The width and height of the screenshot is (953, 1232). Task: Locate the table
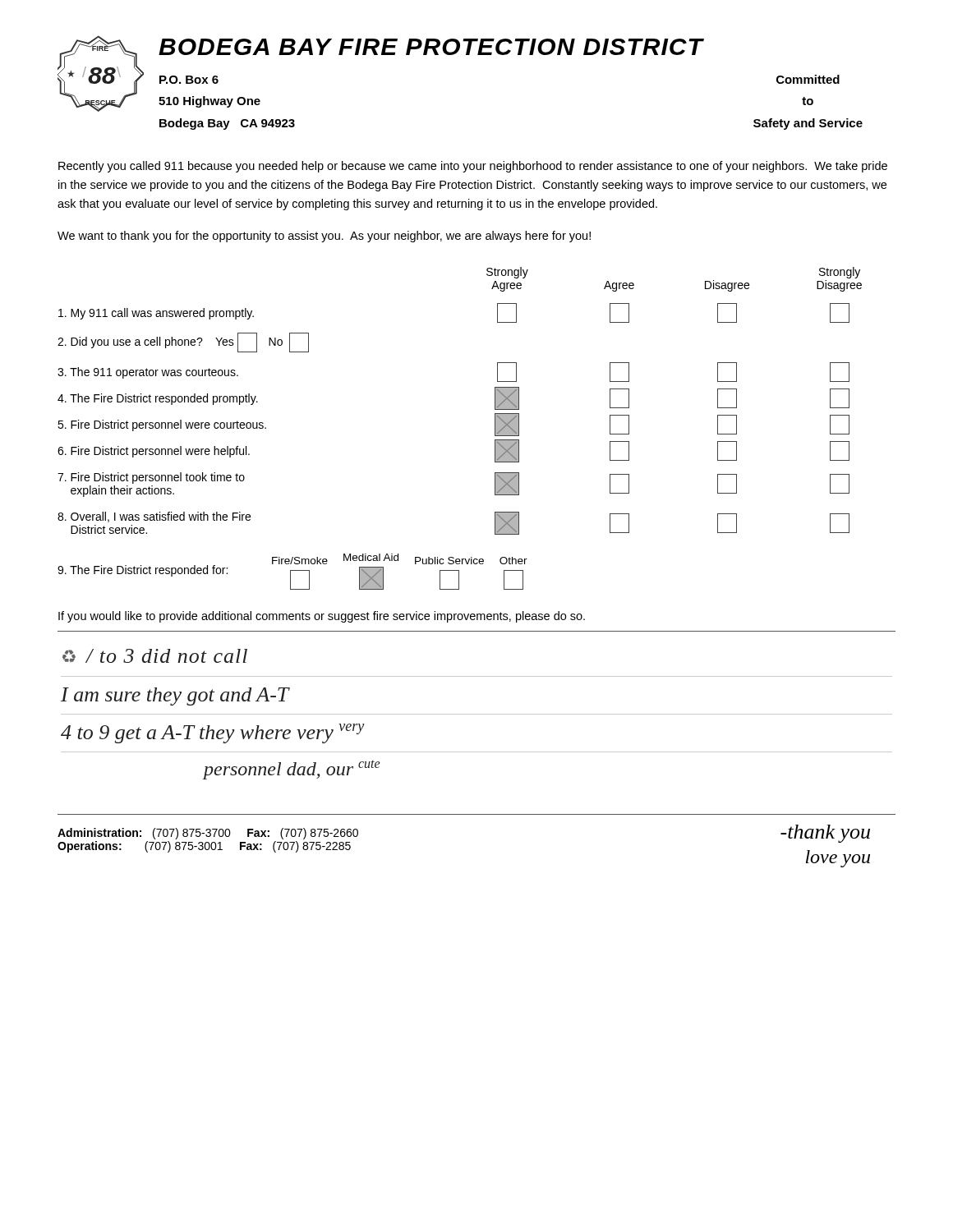476,429
